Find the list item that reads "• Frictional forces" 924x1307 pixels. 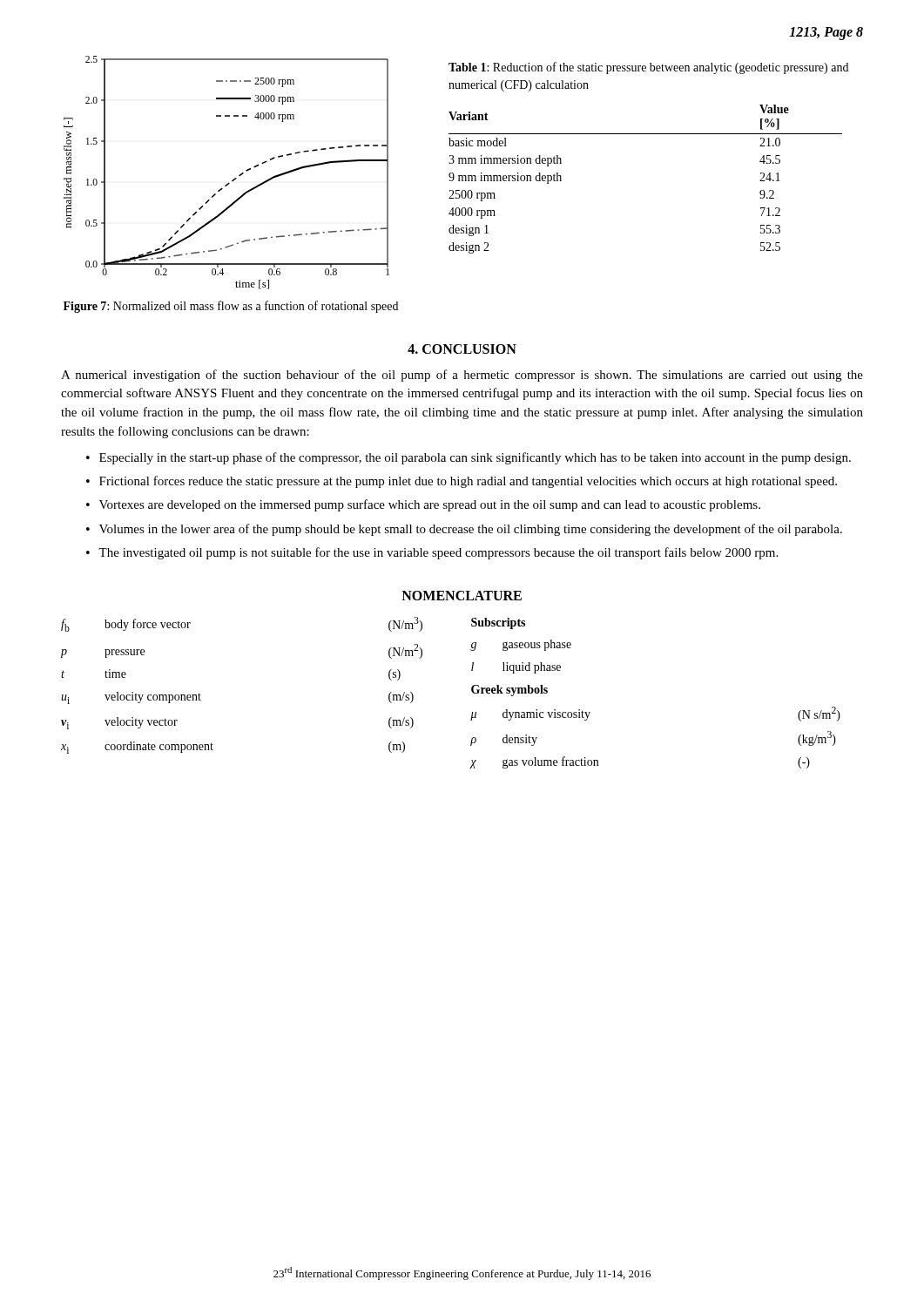click(x=462, y=482)
